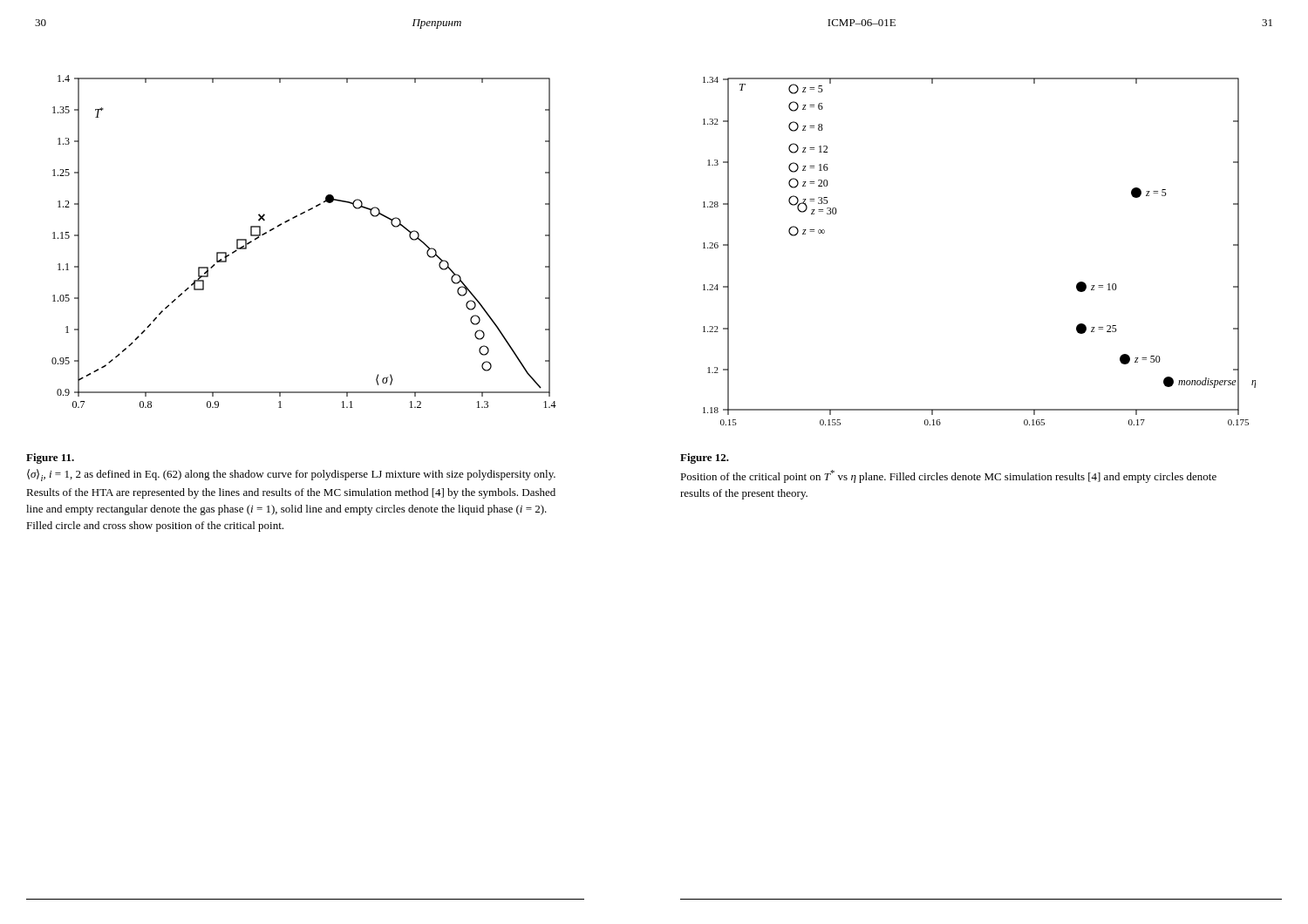Find the continuous plot
Image resolution: width=1308 pixels, height=924 pixels.
click(x=310, y=259)
